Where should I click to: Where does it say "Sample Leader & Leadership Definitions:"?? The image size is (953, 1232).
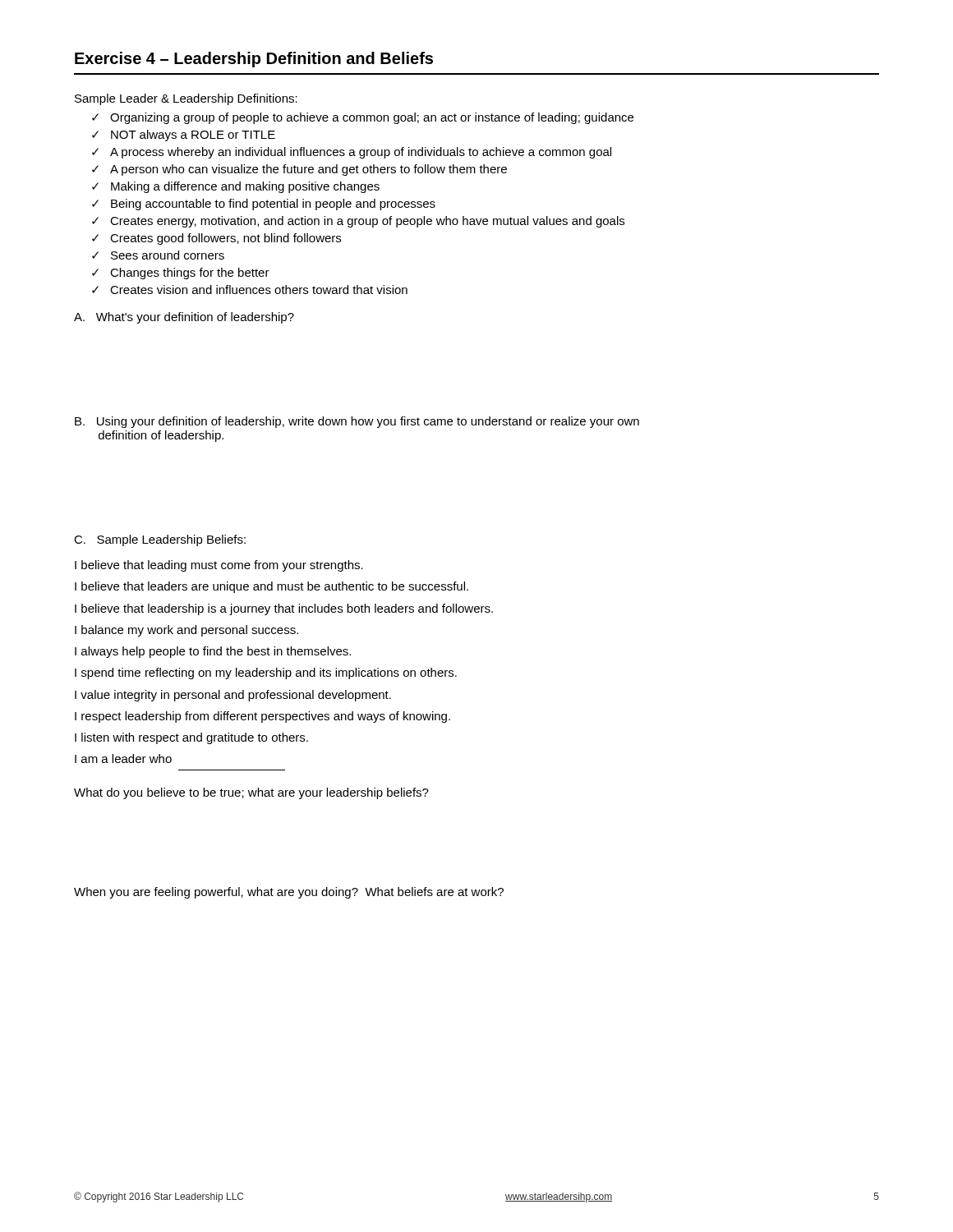coord(186,98)
